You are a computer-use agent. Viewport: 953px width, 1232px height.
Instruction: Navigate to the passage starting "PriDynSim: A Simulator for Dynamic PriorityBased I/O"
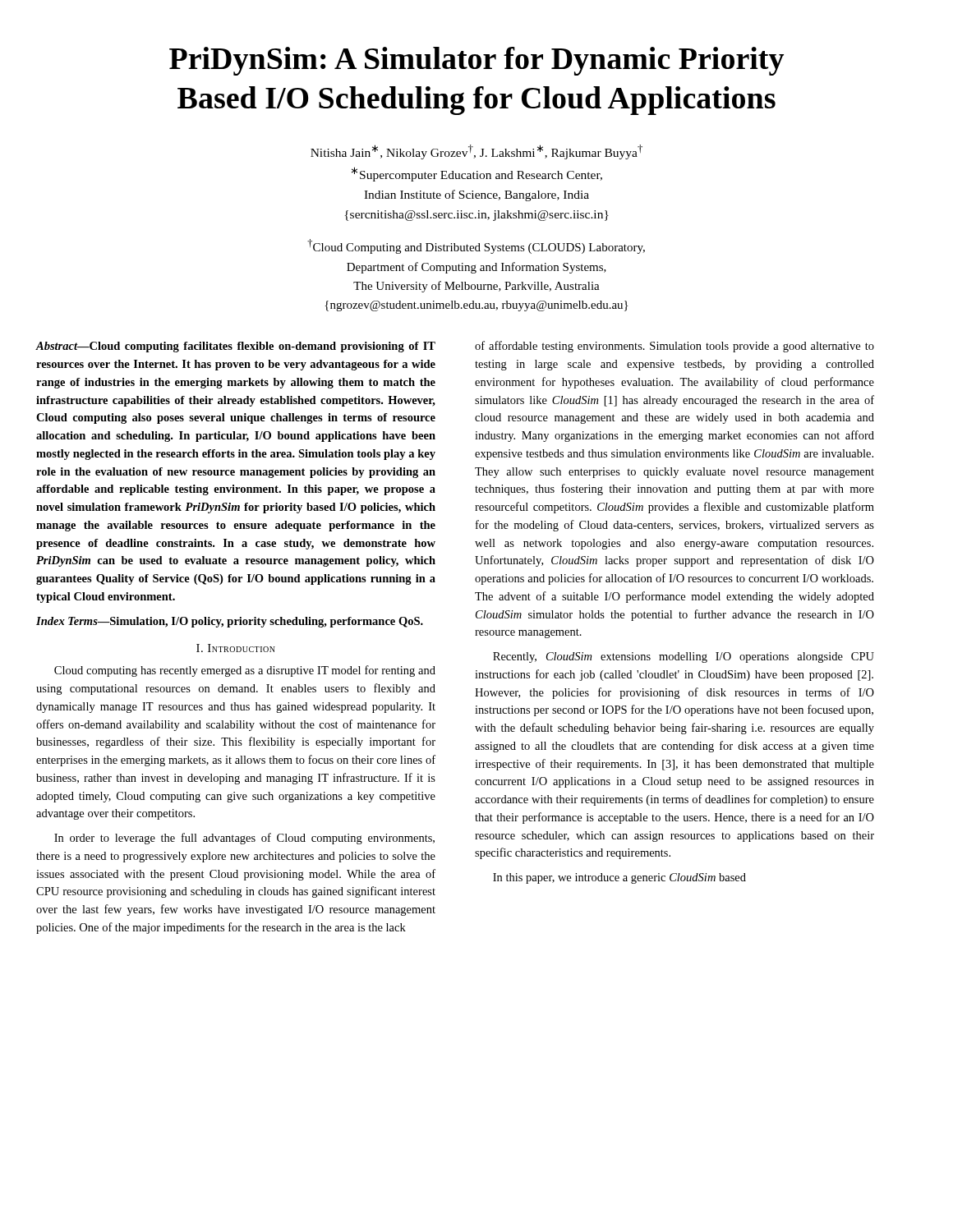[476, 78]
